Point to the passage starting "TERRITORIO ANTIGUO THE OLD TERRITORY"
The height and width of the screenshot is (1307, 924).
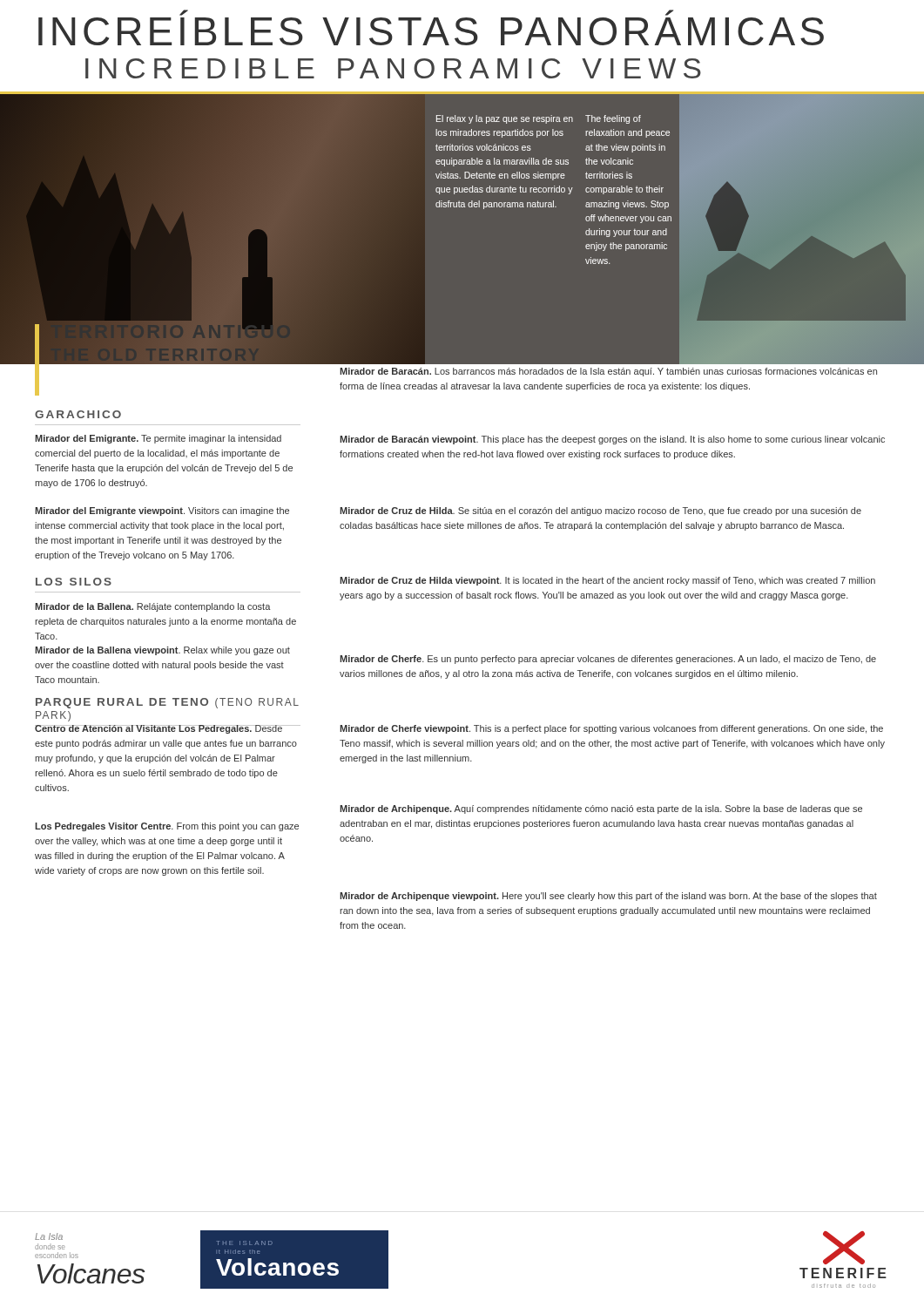pos(185,366)
